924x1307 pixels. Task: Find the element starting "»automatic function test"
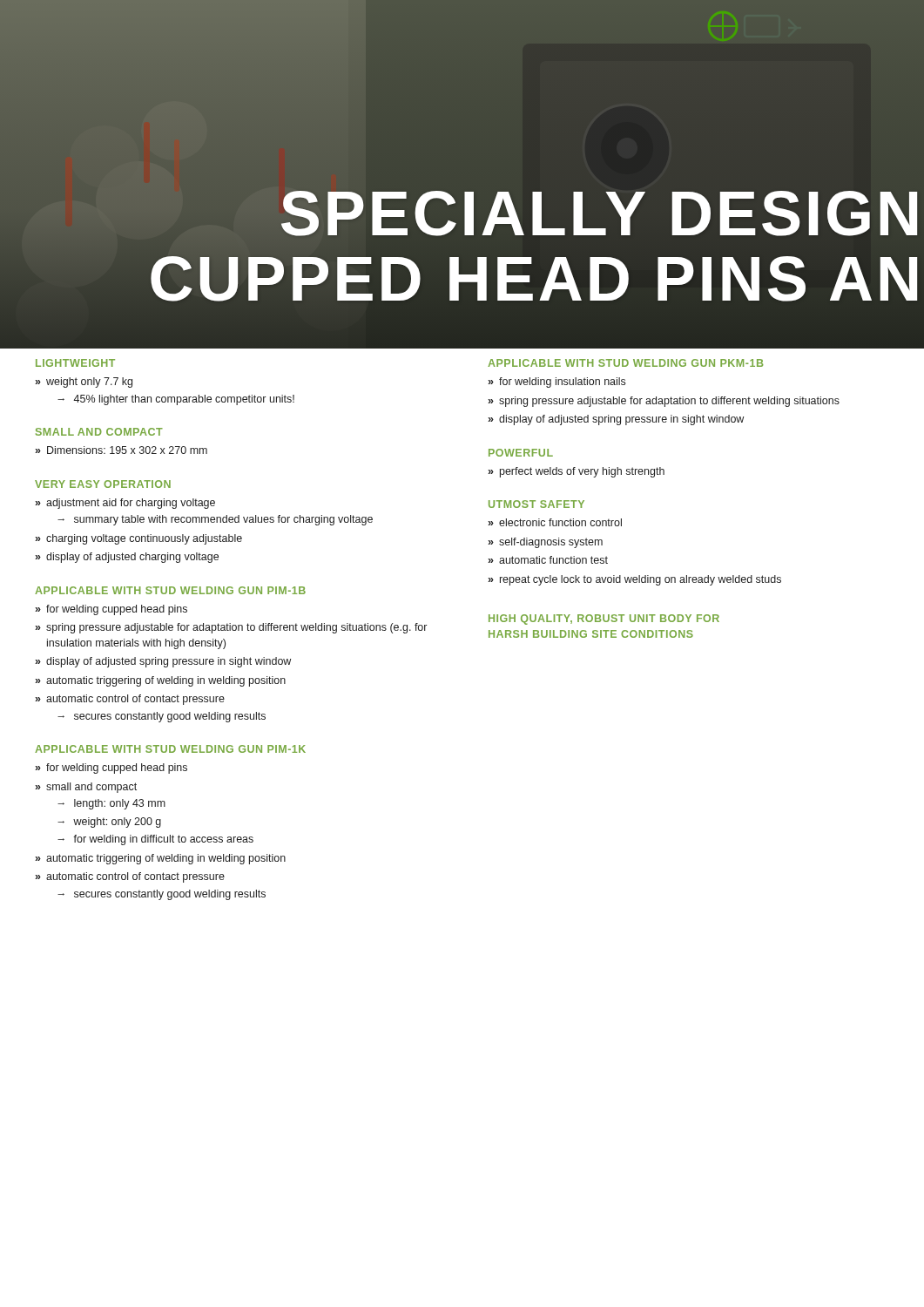[548, 560]
